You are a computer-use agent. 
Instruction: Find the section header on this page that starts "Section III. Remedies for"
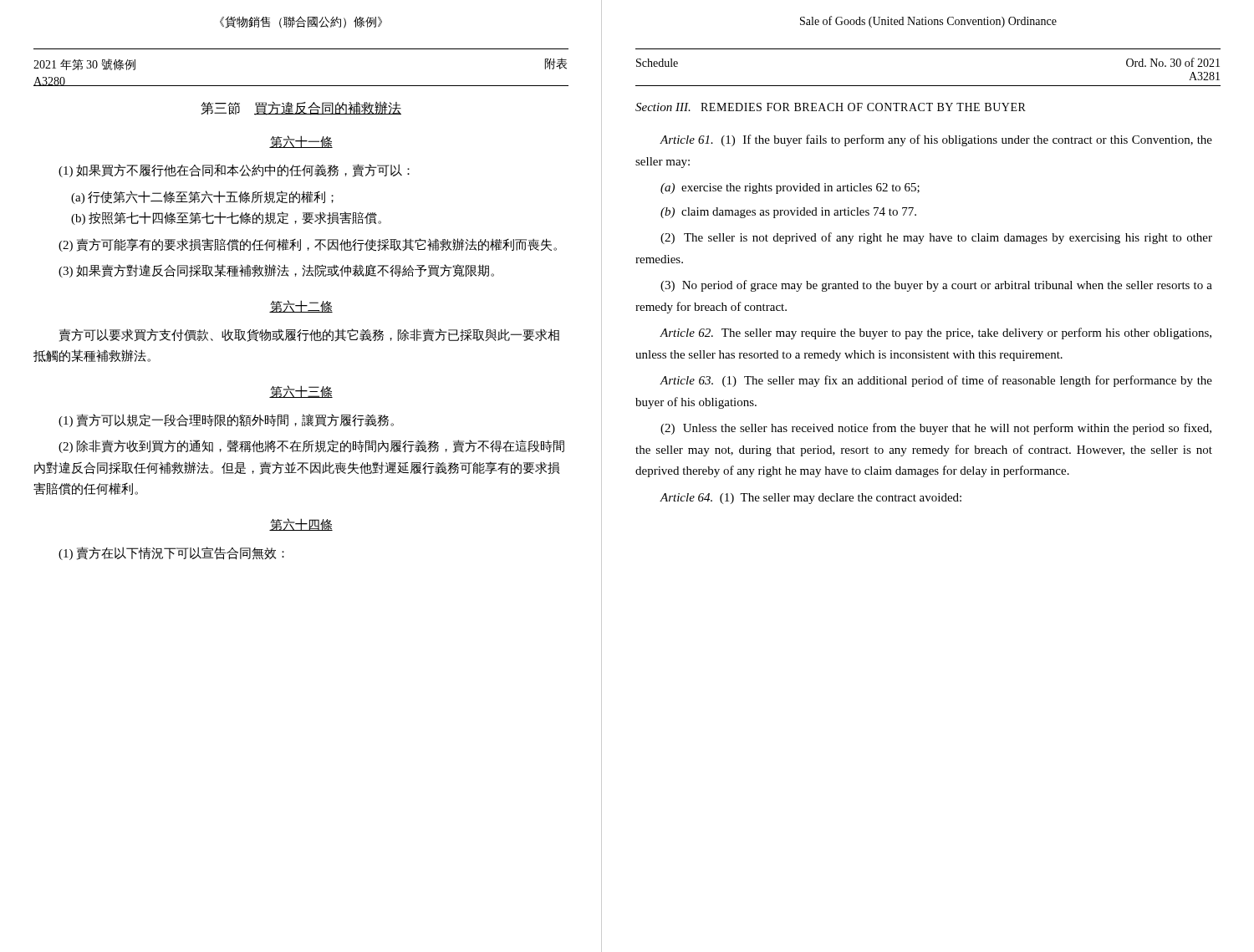point(831,107)
